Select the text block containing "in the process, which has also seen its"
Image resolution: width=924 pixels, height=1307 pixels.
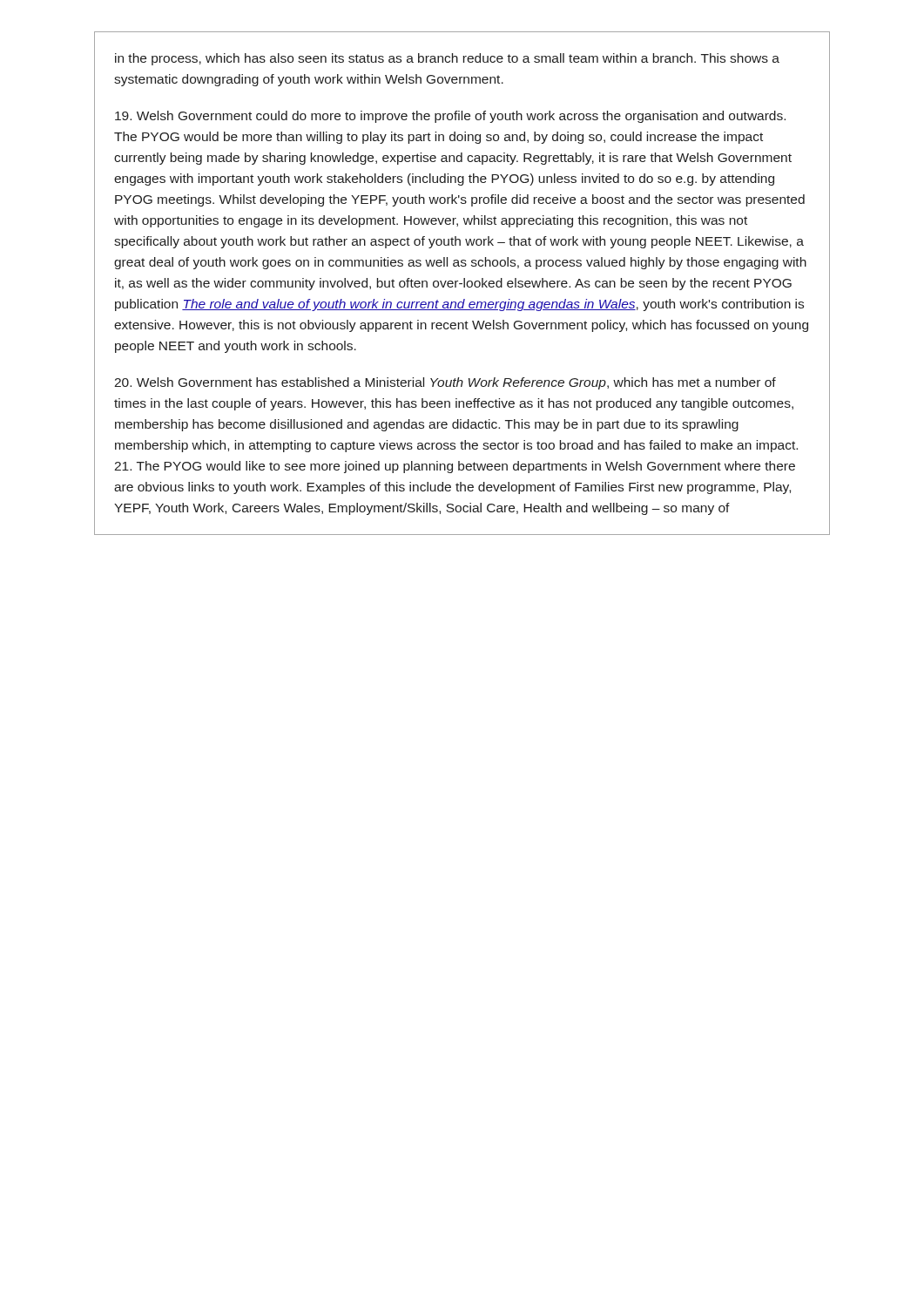(x=447, y=68)
